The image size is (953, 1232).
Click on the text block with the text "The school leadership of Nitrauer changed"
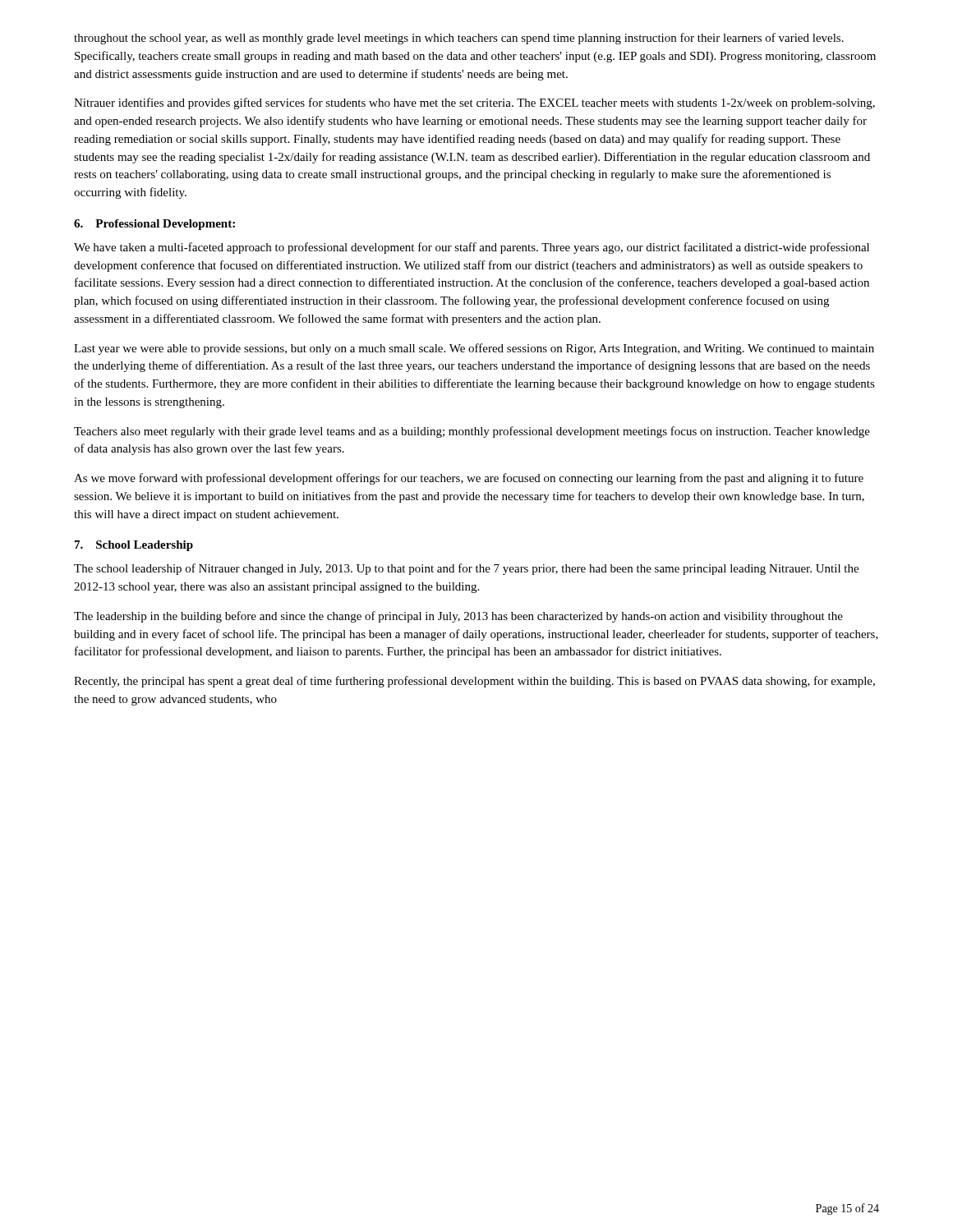[x=476, y=578]
